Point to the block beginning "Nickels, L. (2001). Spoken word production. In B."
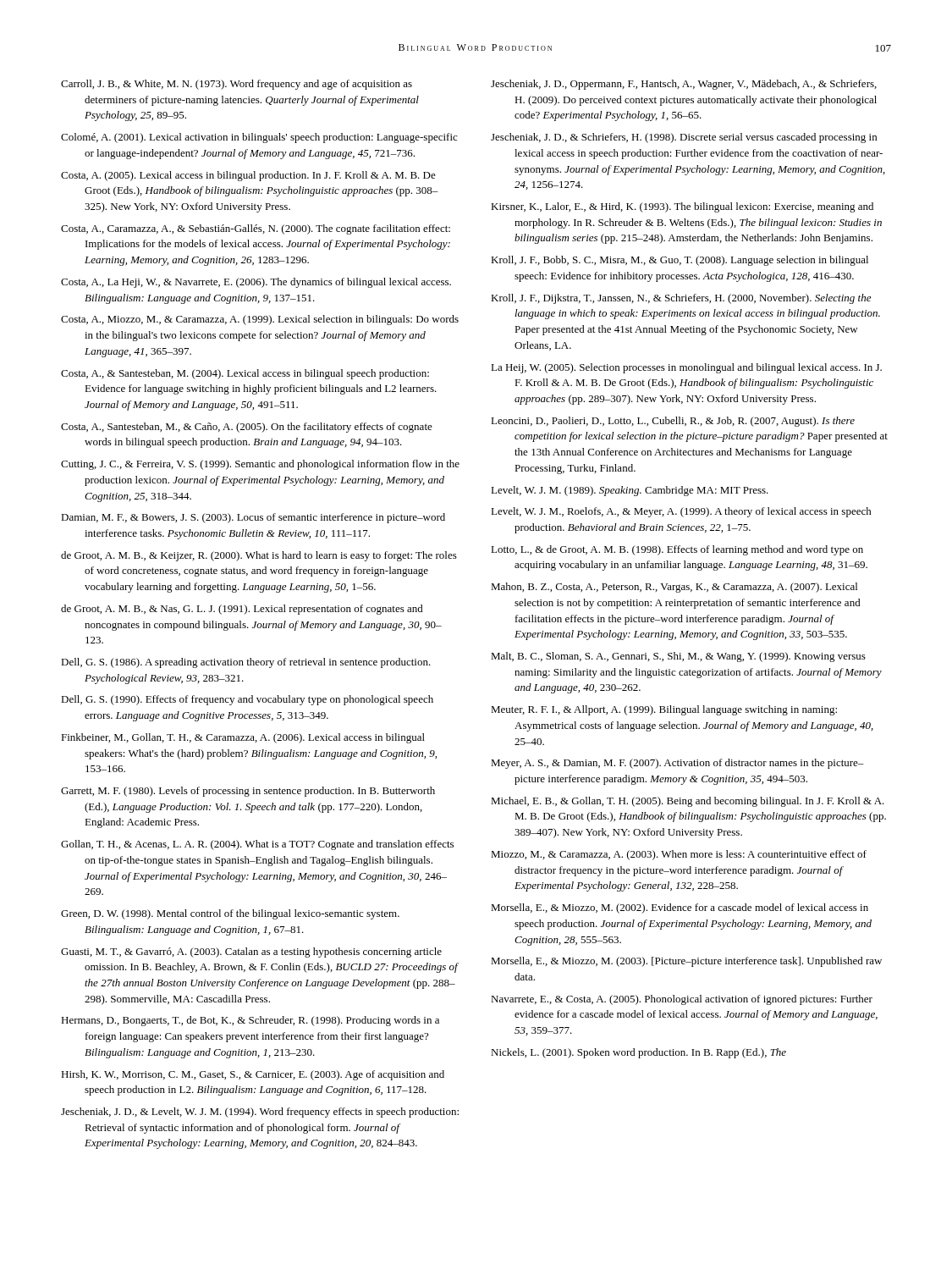The height and width of the screenshot is (1270, 952). 639,1052
